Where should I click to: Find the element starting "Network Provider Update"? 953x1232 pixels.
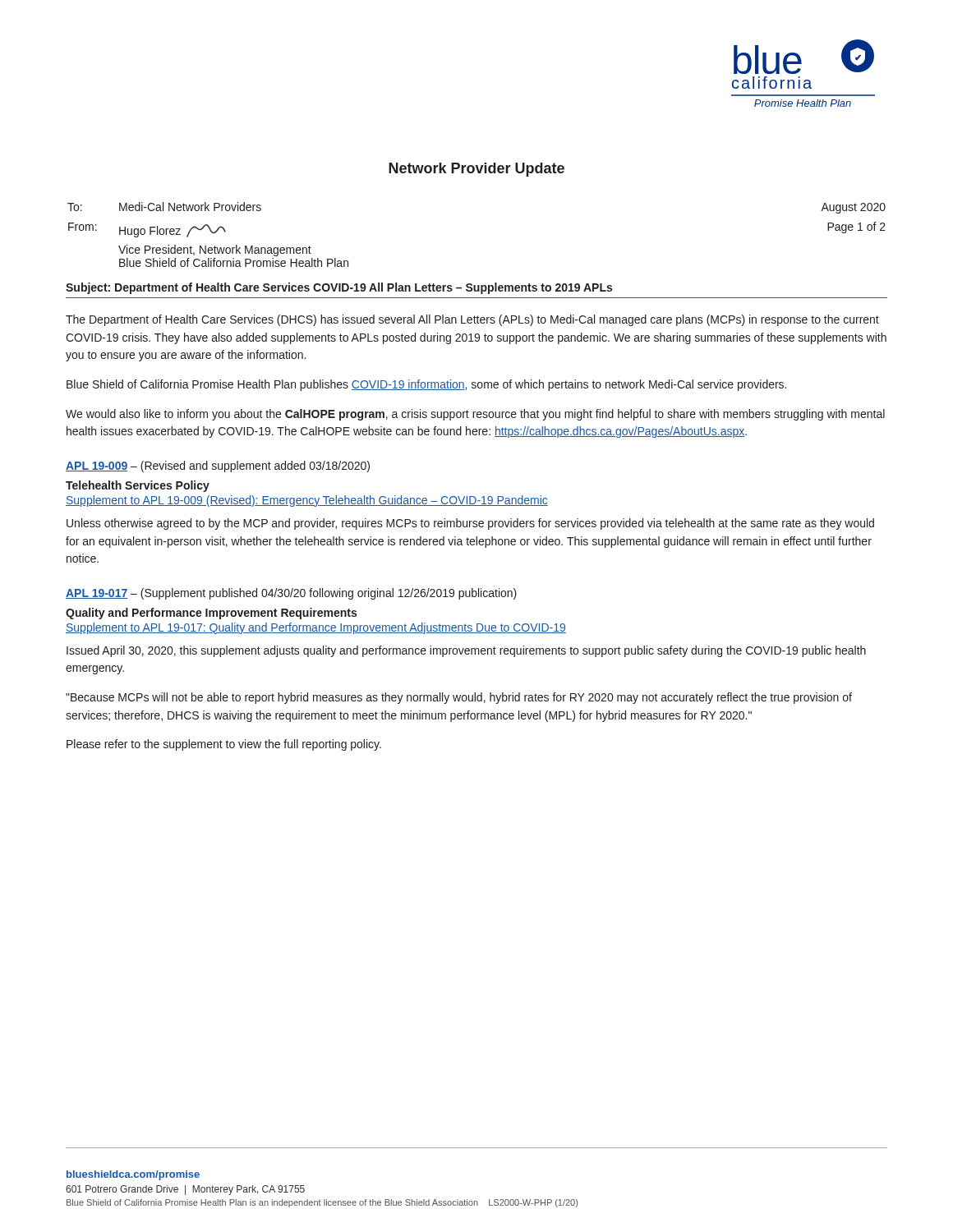pos(476,168)
